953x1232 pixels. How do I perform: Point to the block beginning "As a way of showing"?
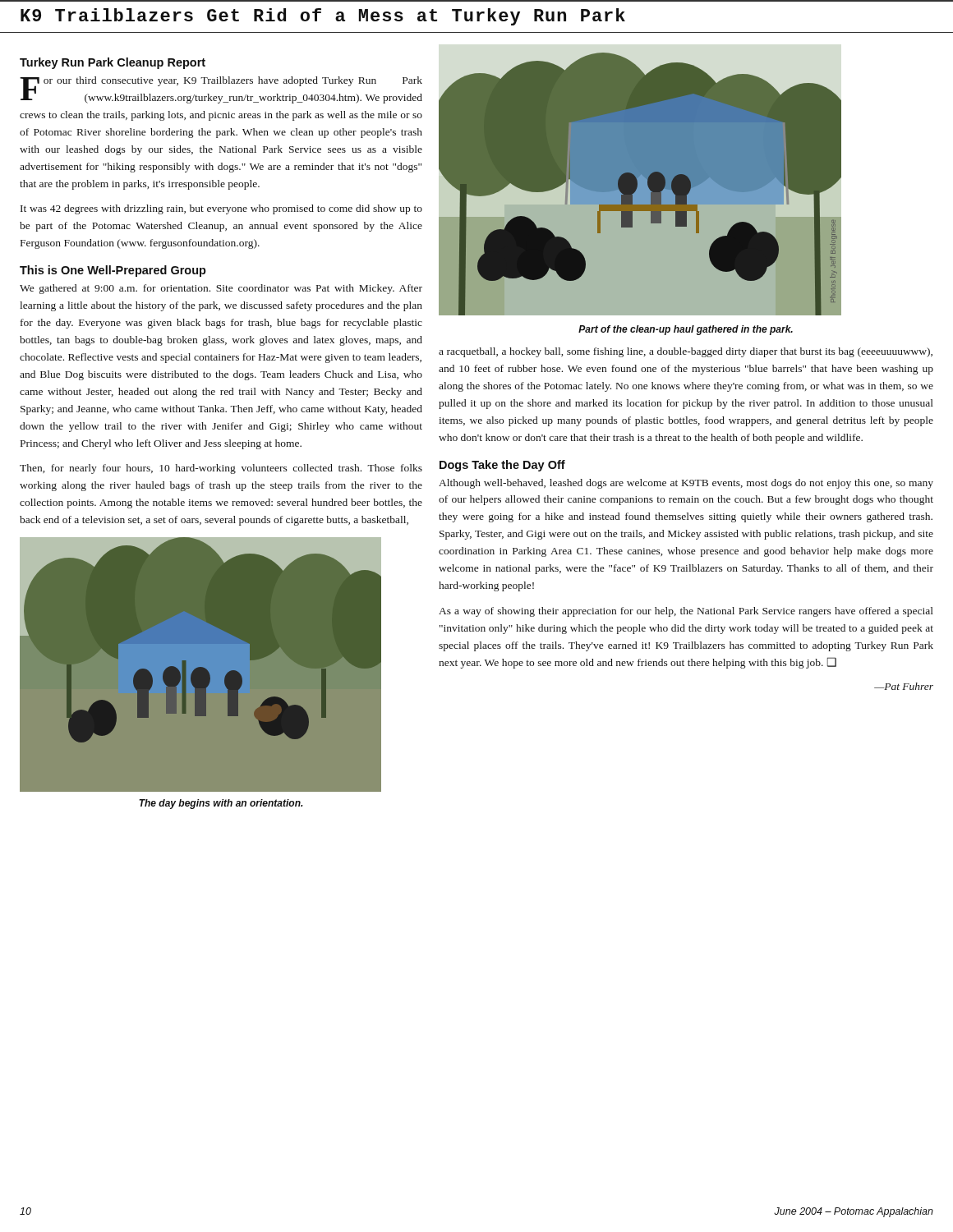click(x=686, y=636)
